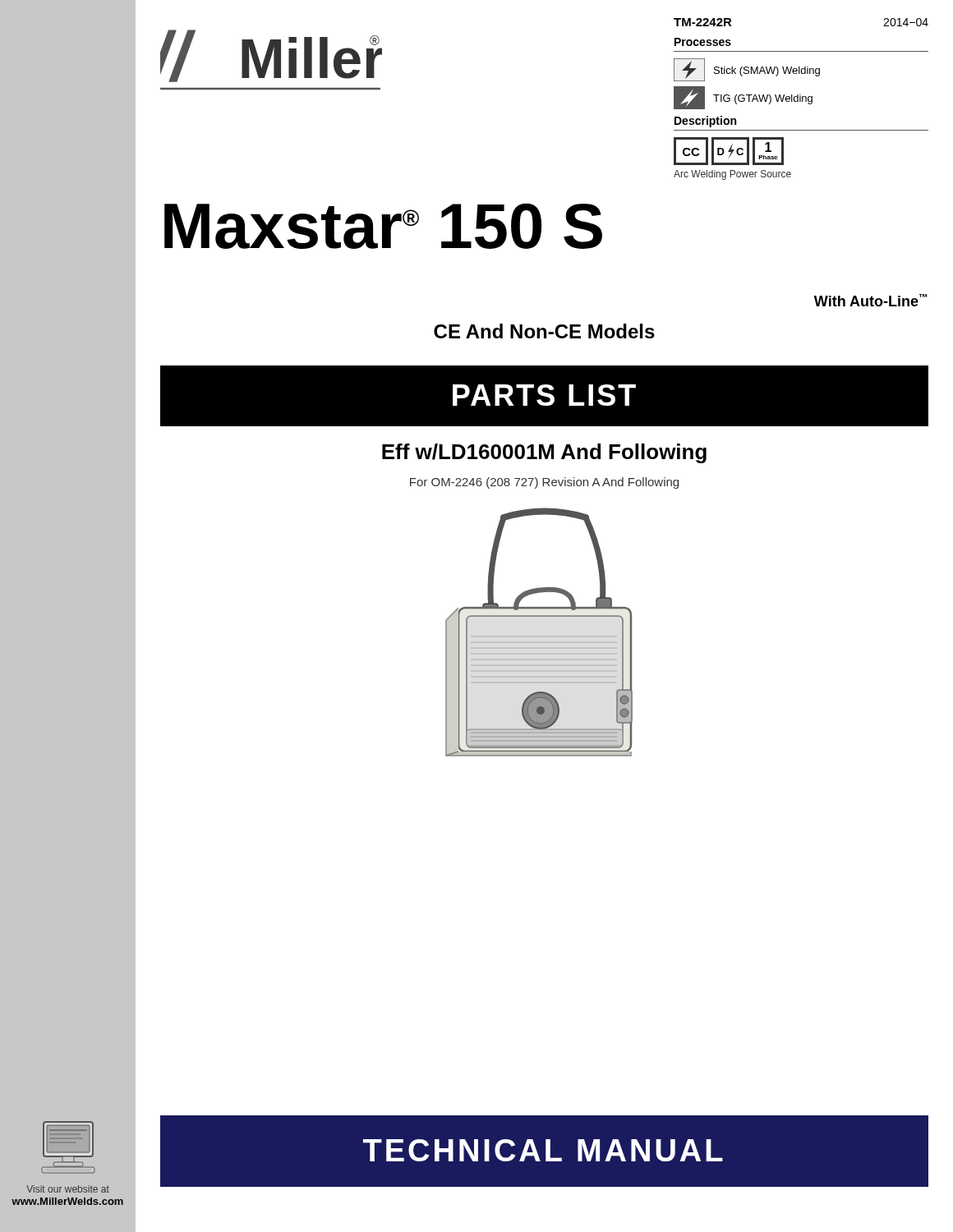Locate the text "Eff w/LD160001M And Following"
Viewport: 953px width, 1232px height.
[544, 452]
